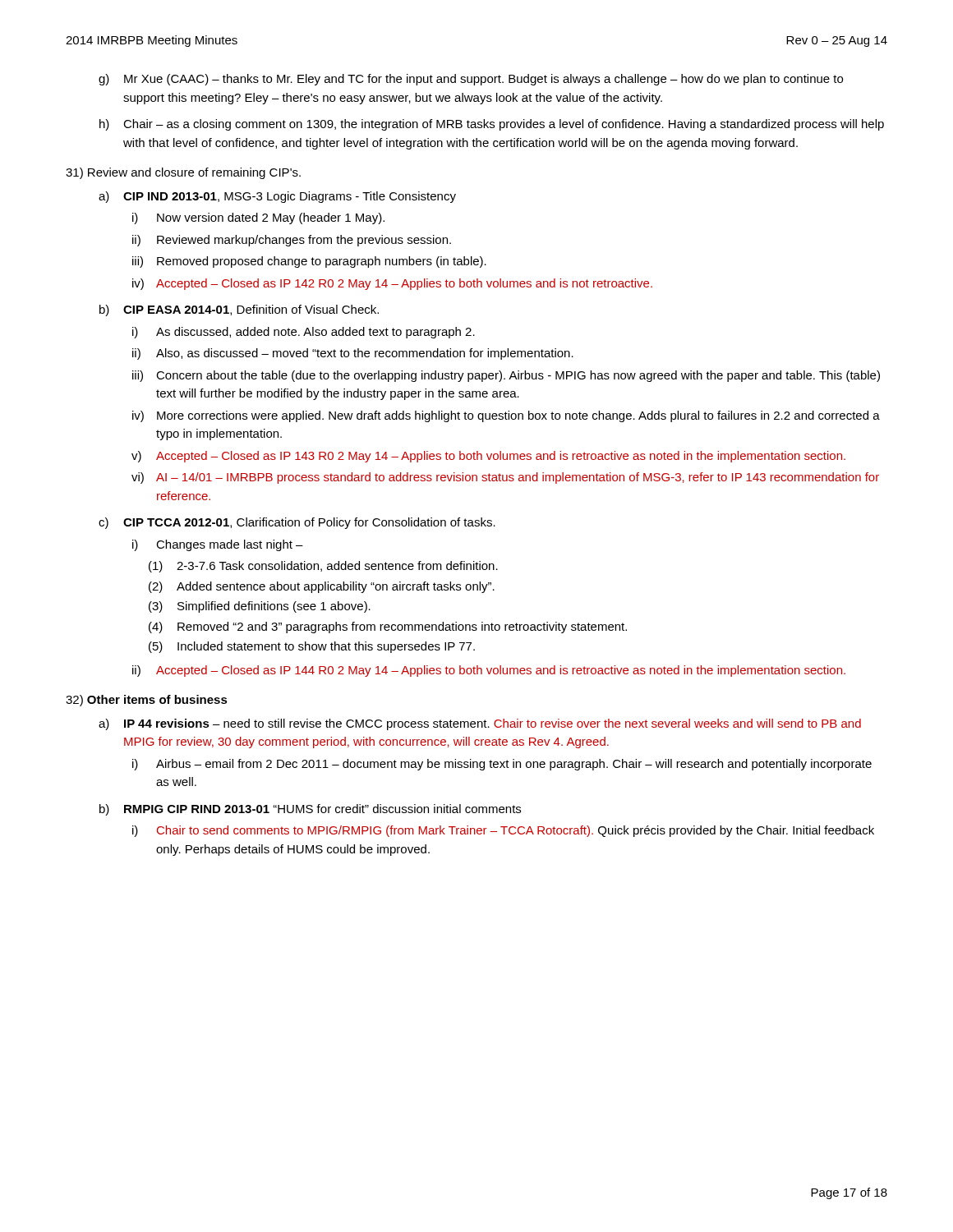Navigate to the text block starting "iii) Concern about the table"
The image size is (953, 1232).
[x=509, y=384]
